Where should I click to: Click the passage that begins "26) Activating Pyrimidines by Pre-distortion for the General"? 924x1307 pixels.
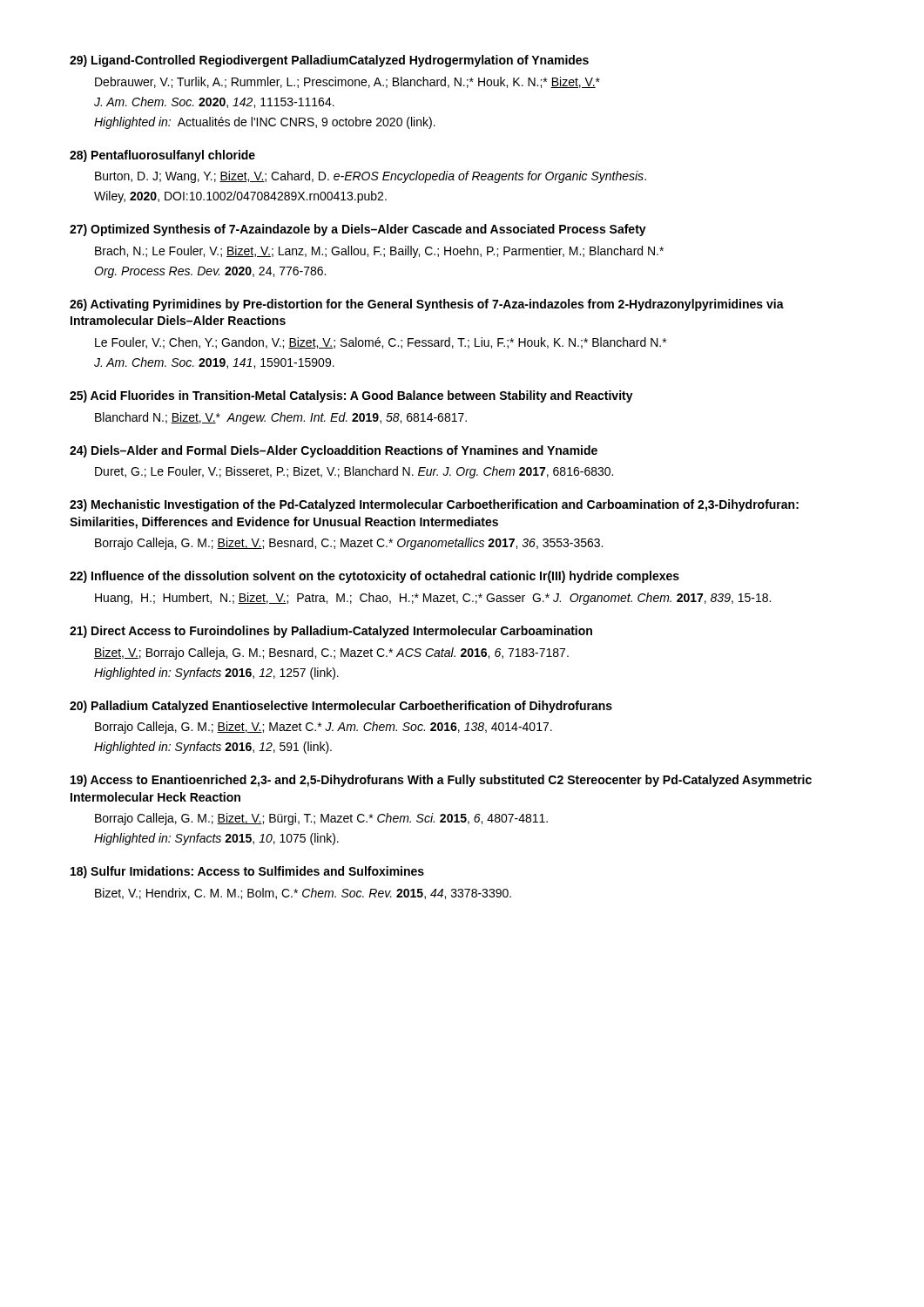click(x=462, y=334)
